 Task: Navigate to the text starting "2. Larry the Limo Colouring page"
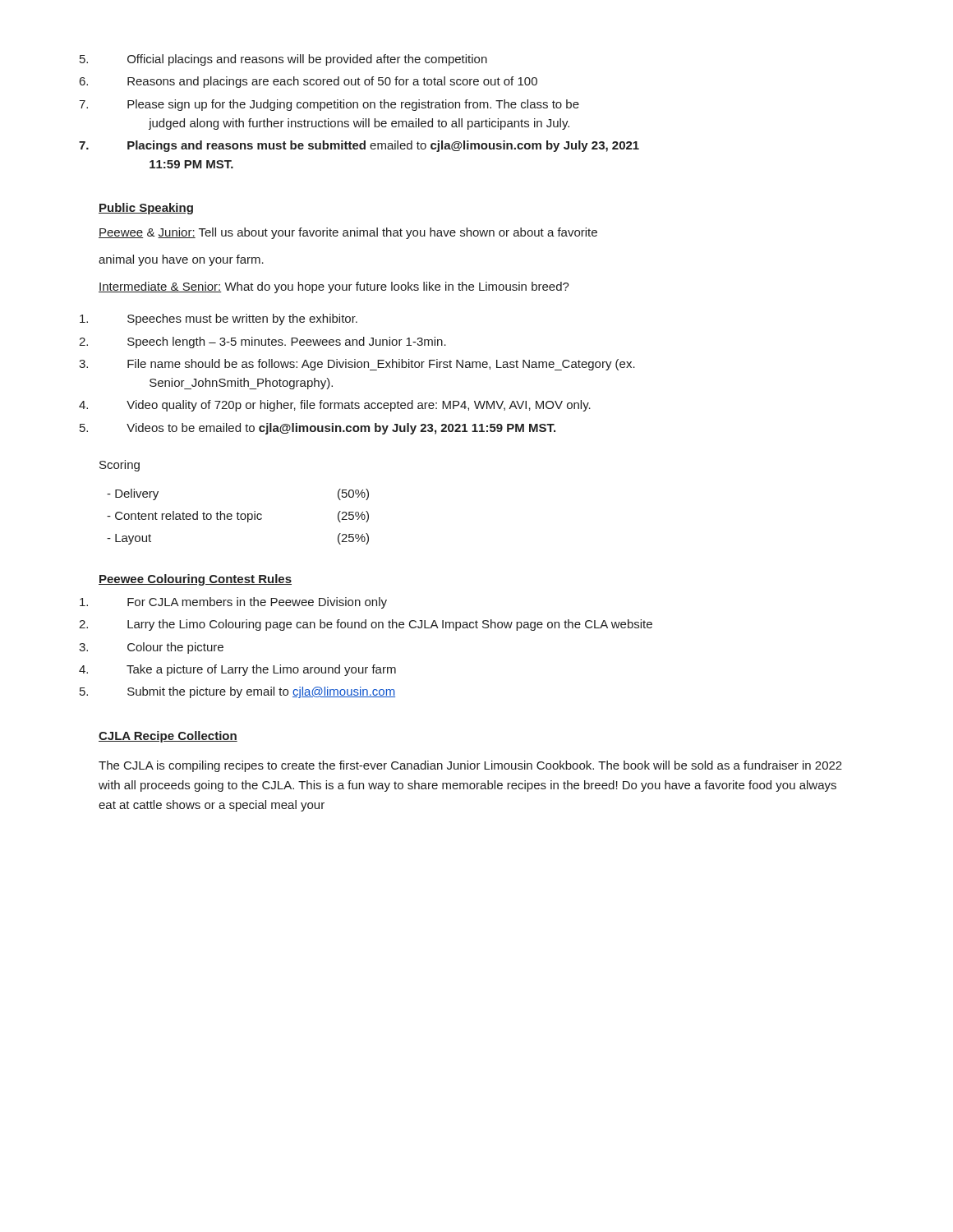(376, 624)
